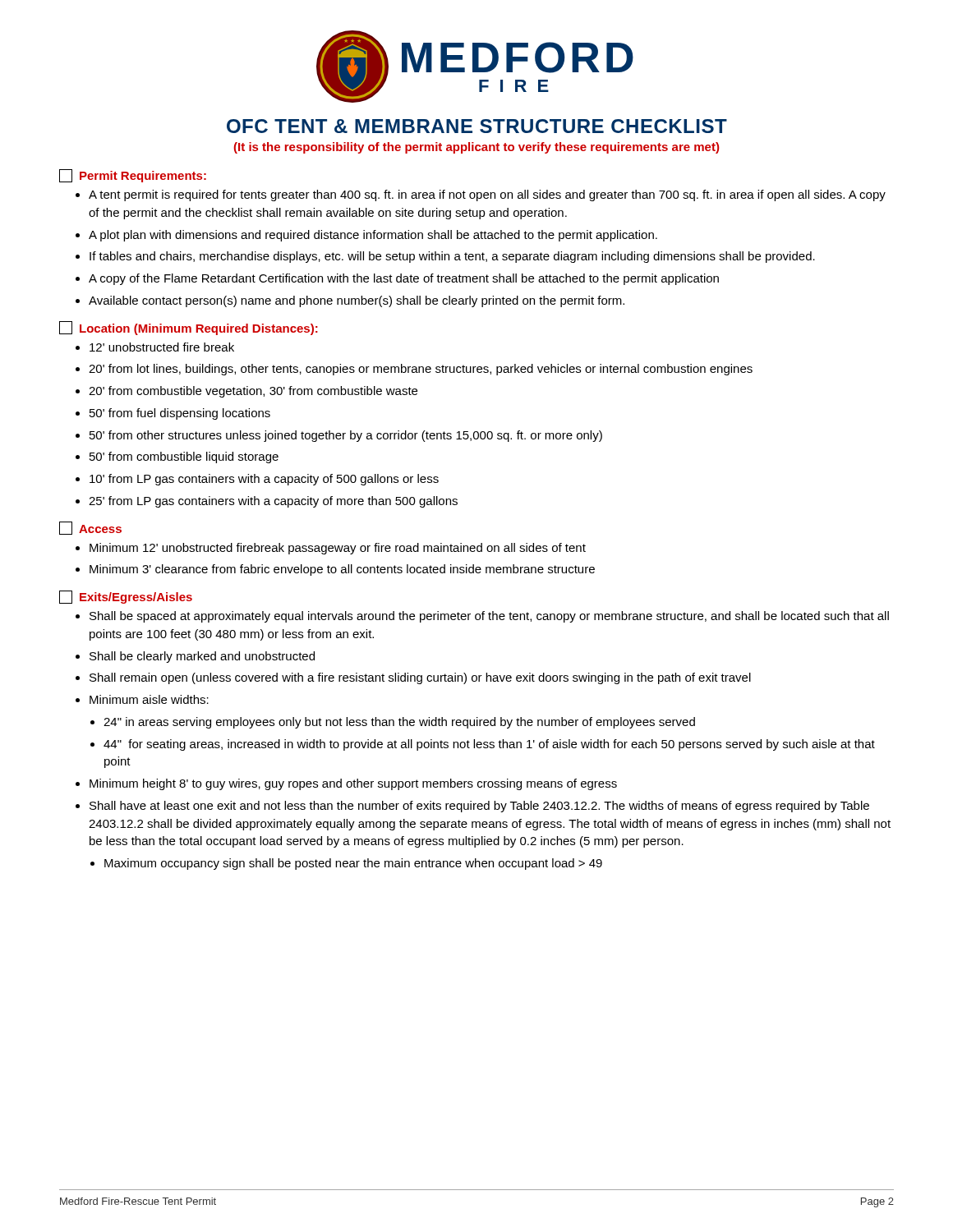Click on the block starting "A copy of the"

pyautogui.click(x=404, y=278)
